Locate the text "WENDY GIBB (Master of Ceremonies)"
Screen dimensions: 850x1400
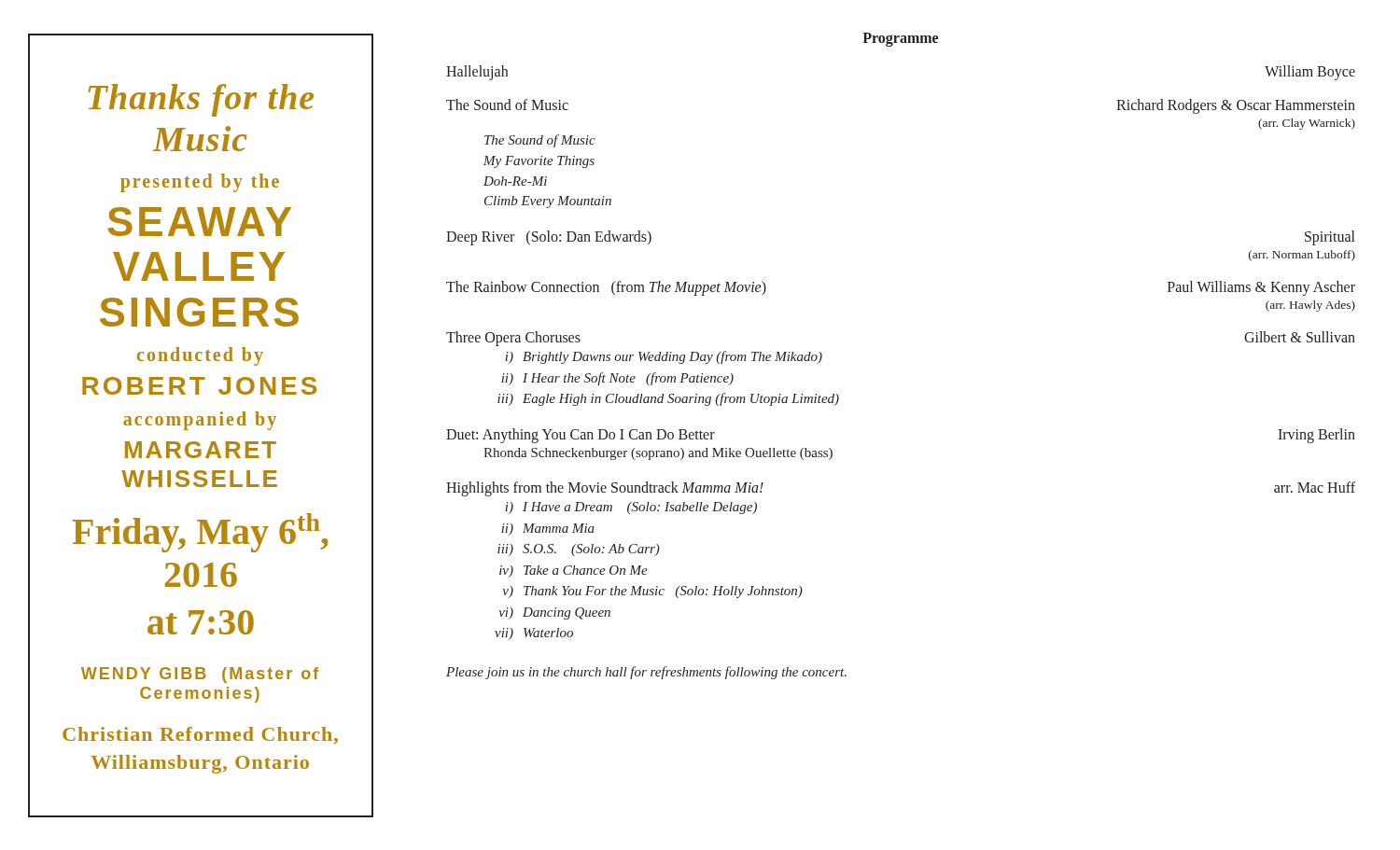click(x=201, y=683)
